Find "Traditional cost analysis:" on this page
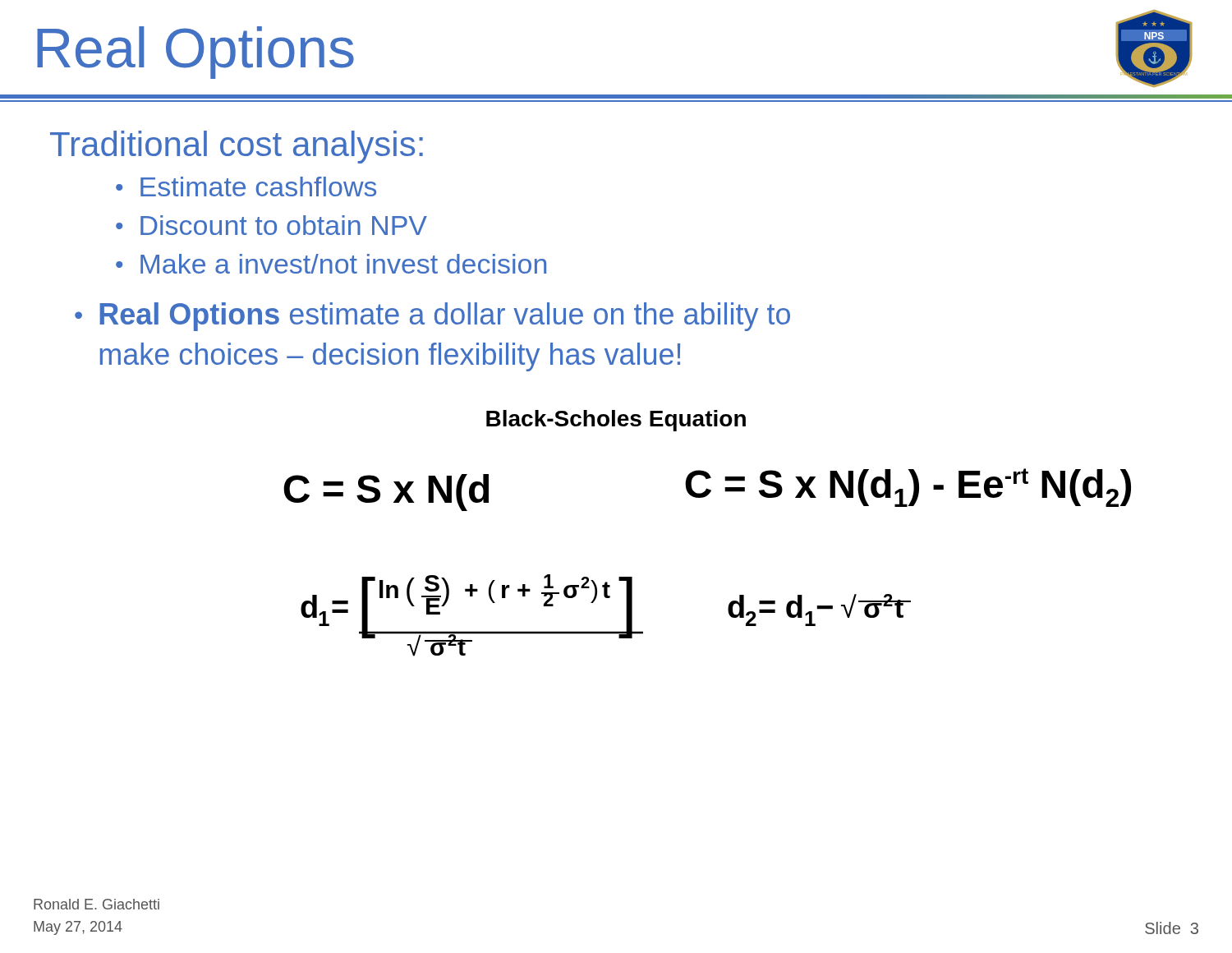This screenshot has height=953, width=1232. pyautogui.click(x=237, y=144)
